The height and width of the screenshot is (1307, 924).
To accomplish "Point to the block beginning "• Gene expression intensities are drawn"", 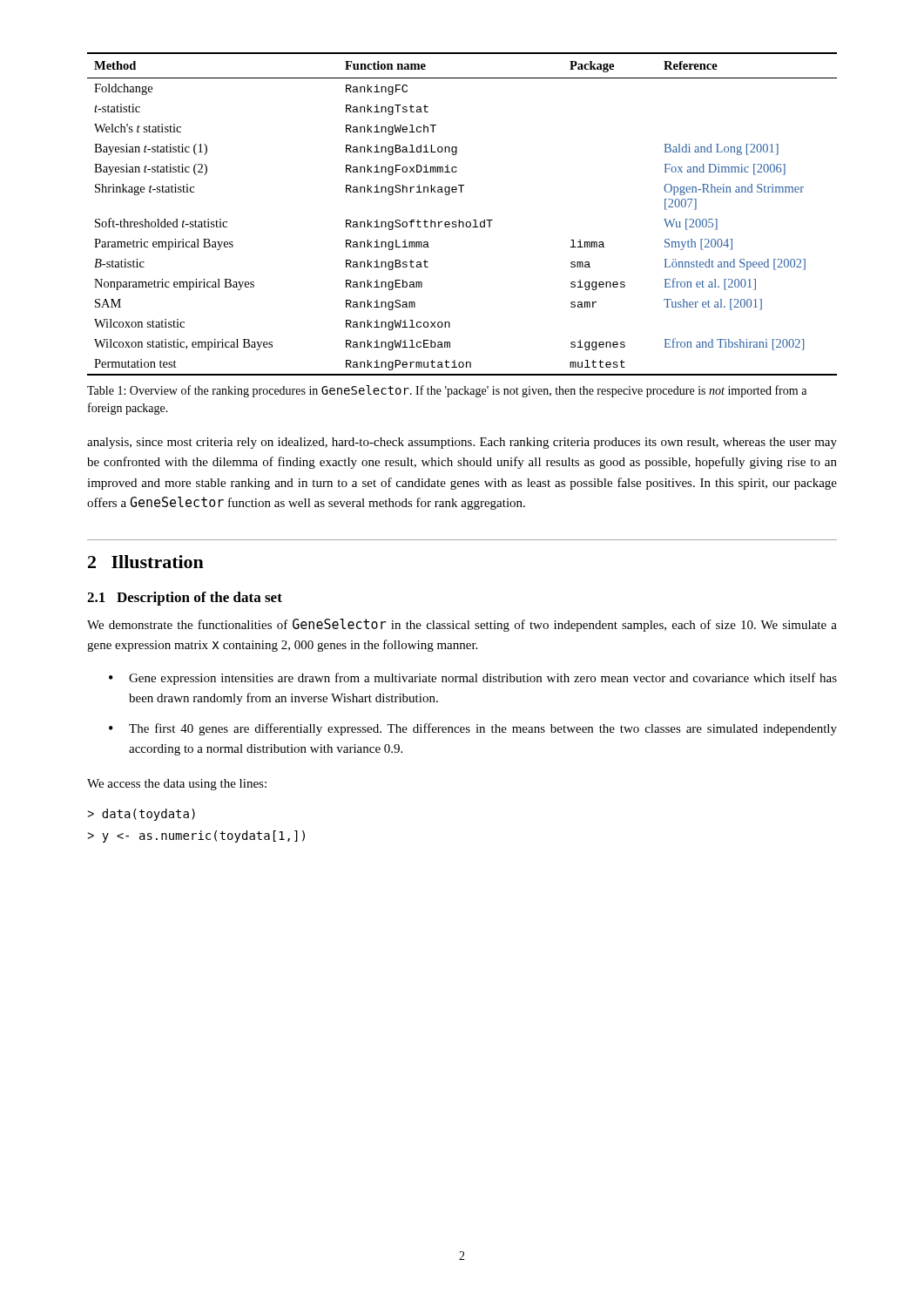I will click(472, 688).
